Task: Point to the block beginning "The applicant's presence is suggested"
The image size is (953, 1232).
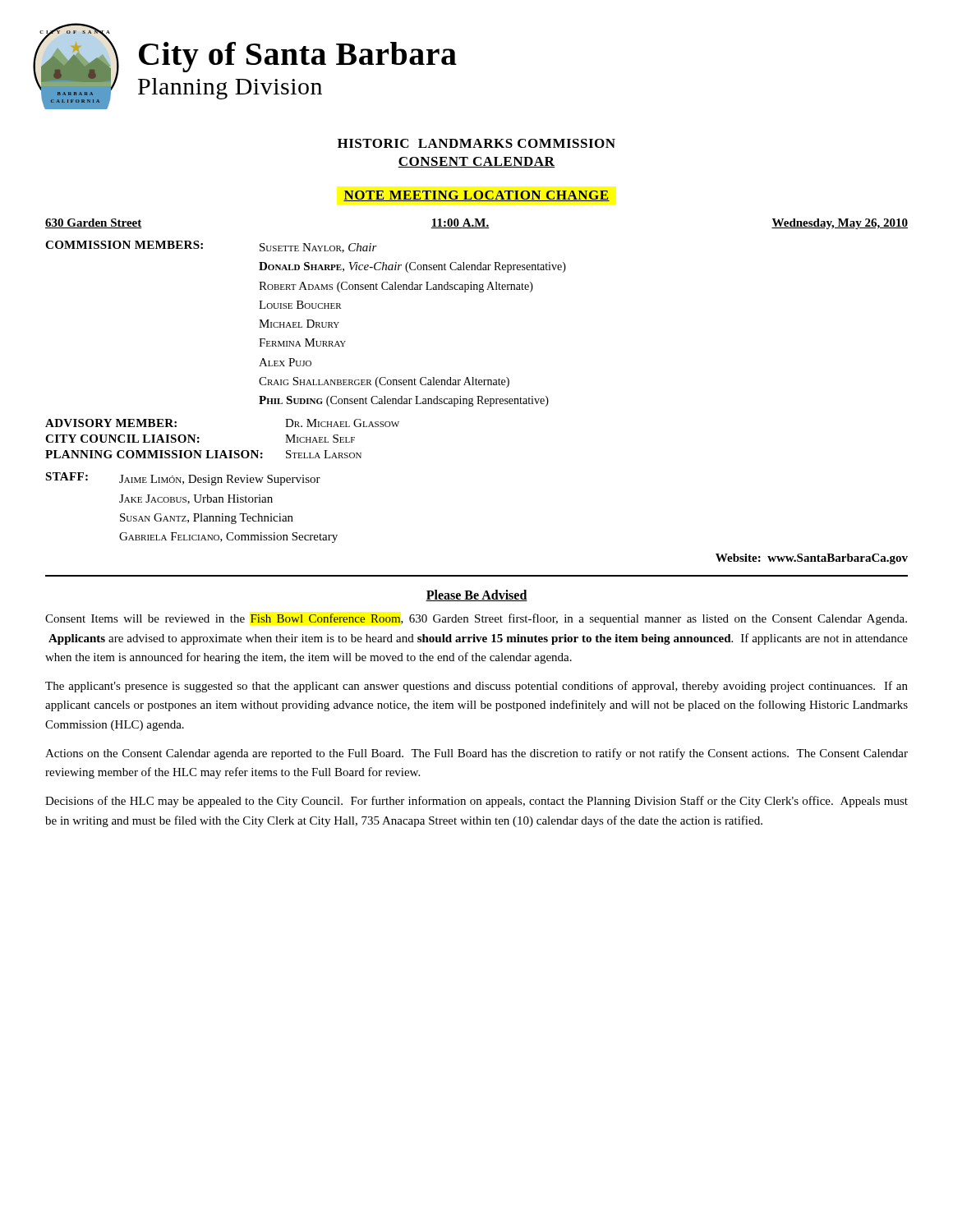Action: point(476,705)
